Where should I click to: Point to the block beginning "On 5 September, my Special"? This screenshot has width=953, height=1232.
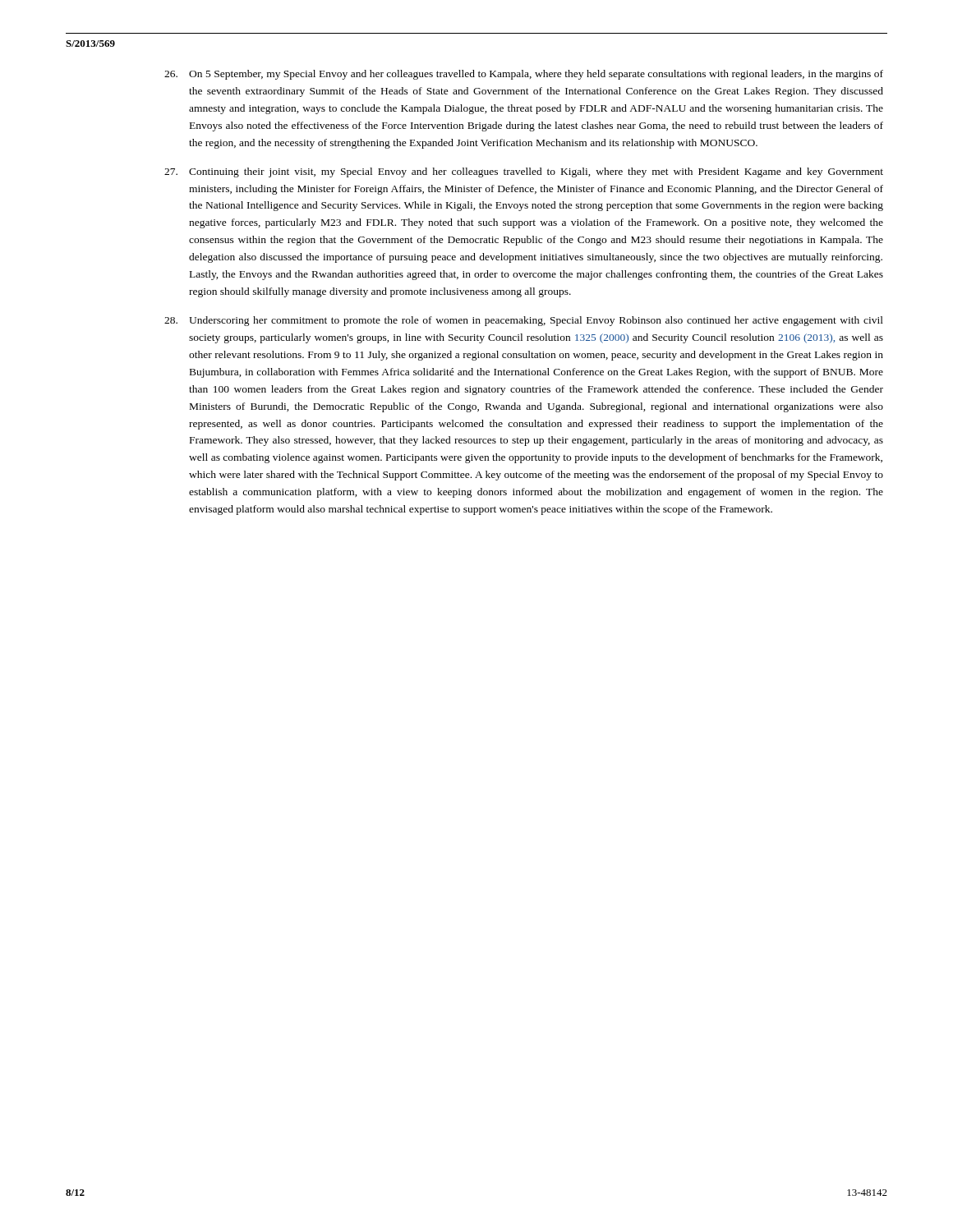[x=524, y=109]
